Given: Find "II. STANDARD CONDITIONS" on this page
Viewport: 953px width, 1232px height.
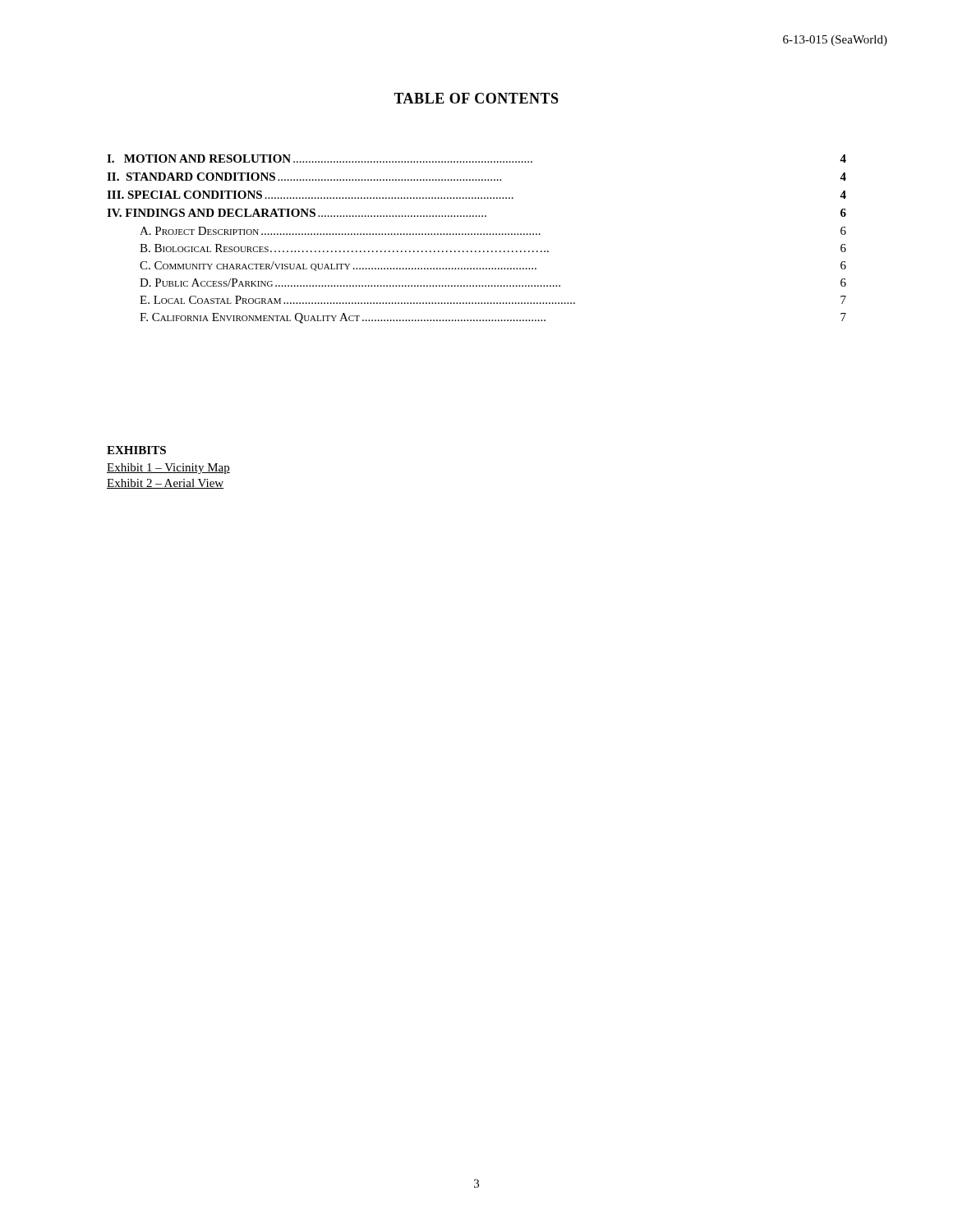Looking at the screenshot, I should [476, 177].
